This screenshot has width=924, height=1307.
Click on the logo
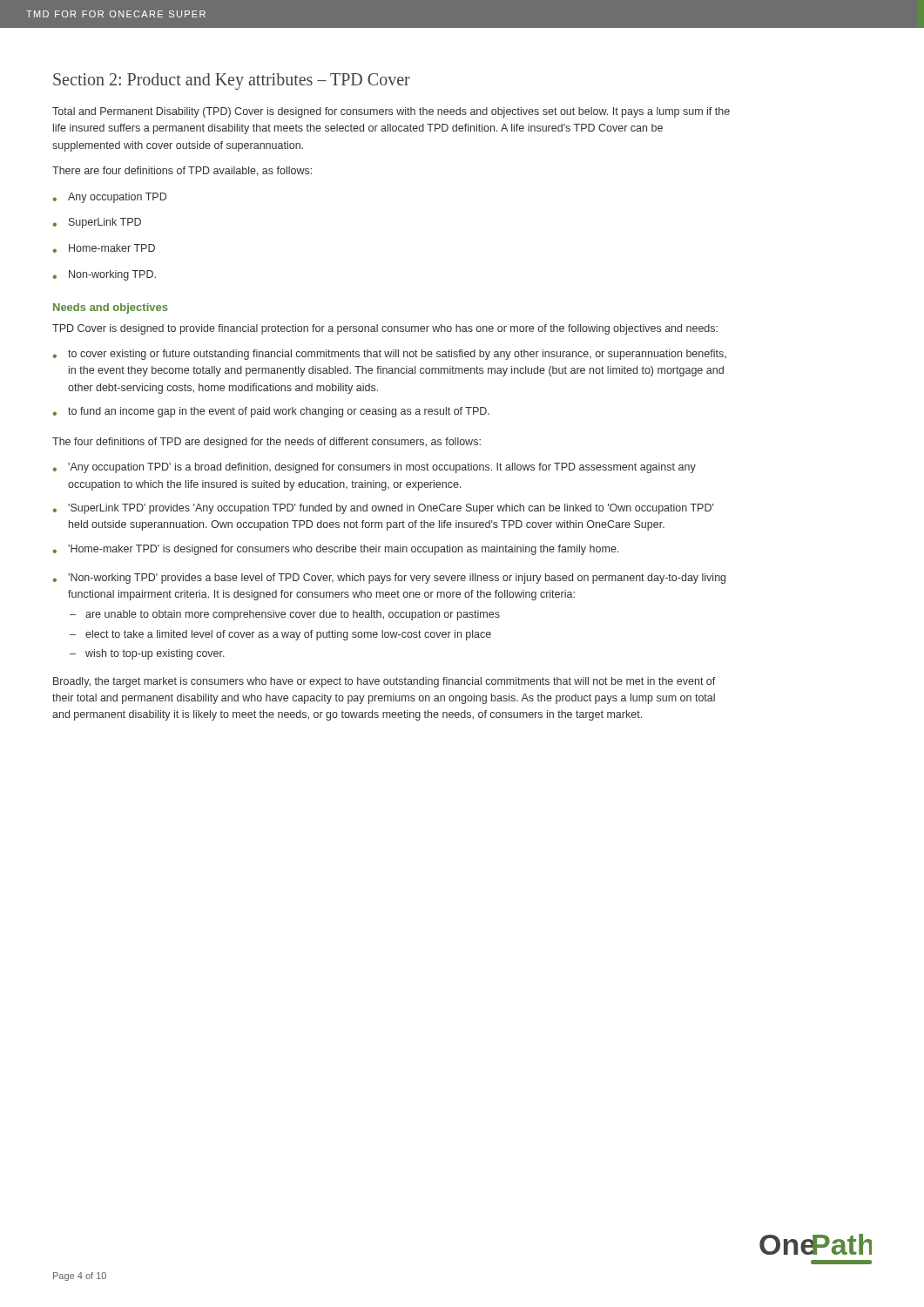coord(815,1247)
